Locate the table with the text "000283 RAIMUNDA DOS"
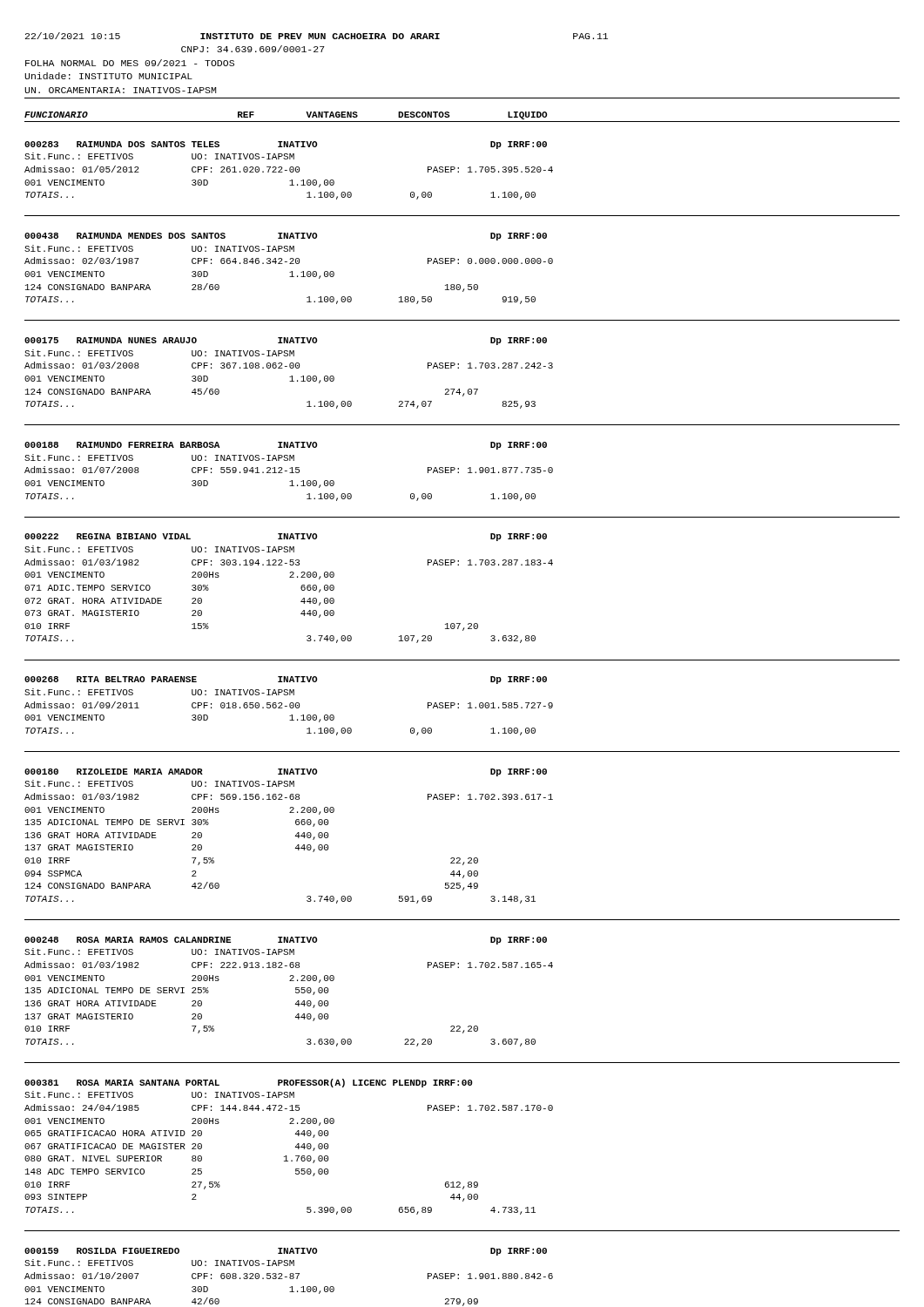 (462, 170)
